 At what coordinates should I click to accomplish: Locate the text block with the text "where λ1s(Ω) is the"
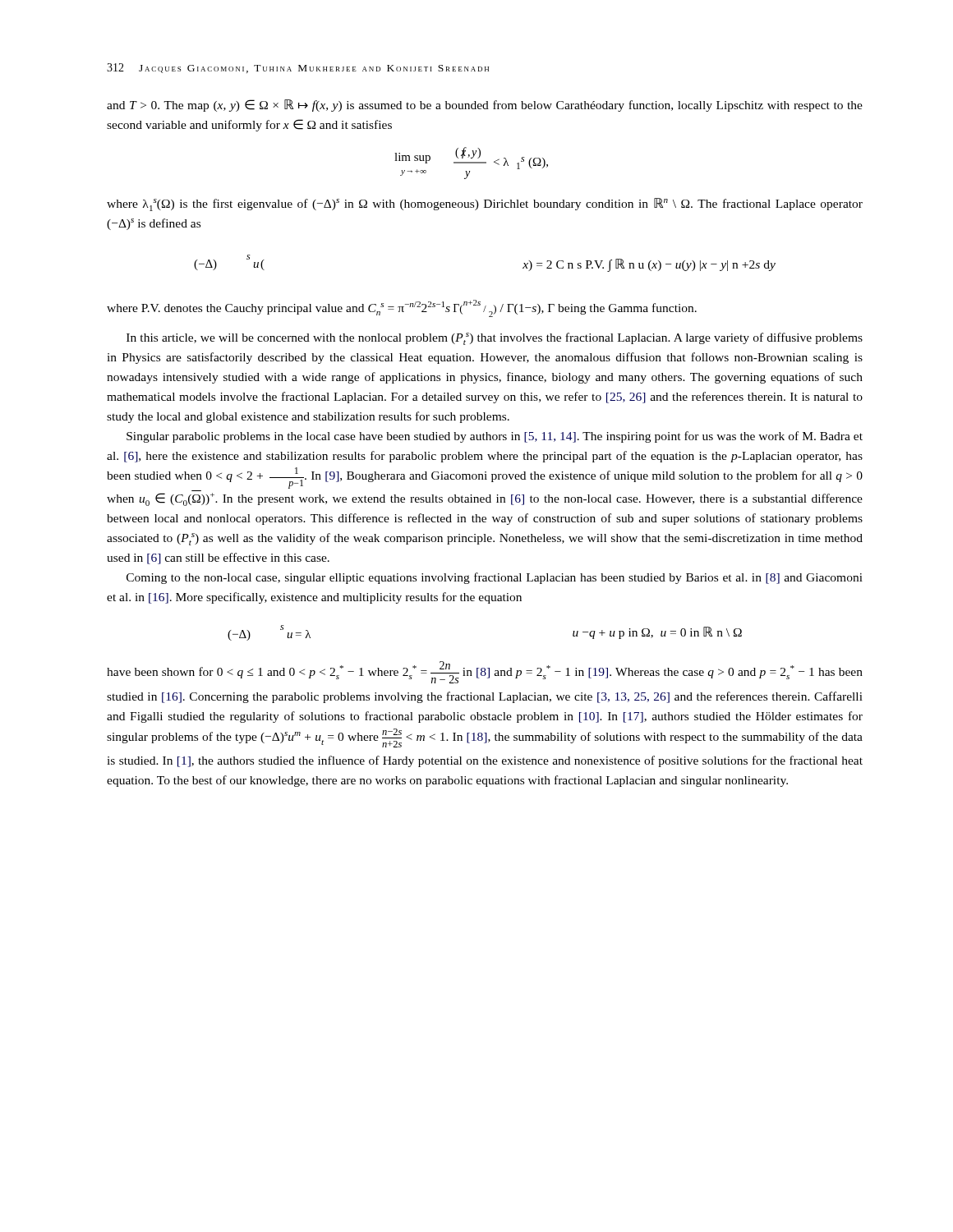(485, 212)
